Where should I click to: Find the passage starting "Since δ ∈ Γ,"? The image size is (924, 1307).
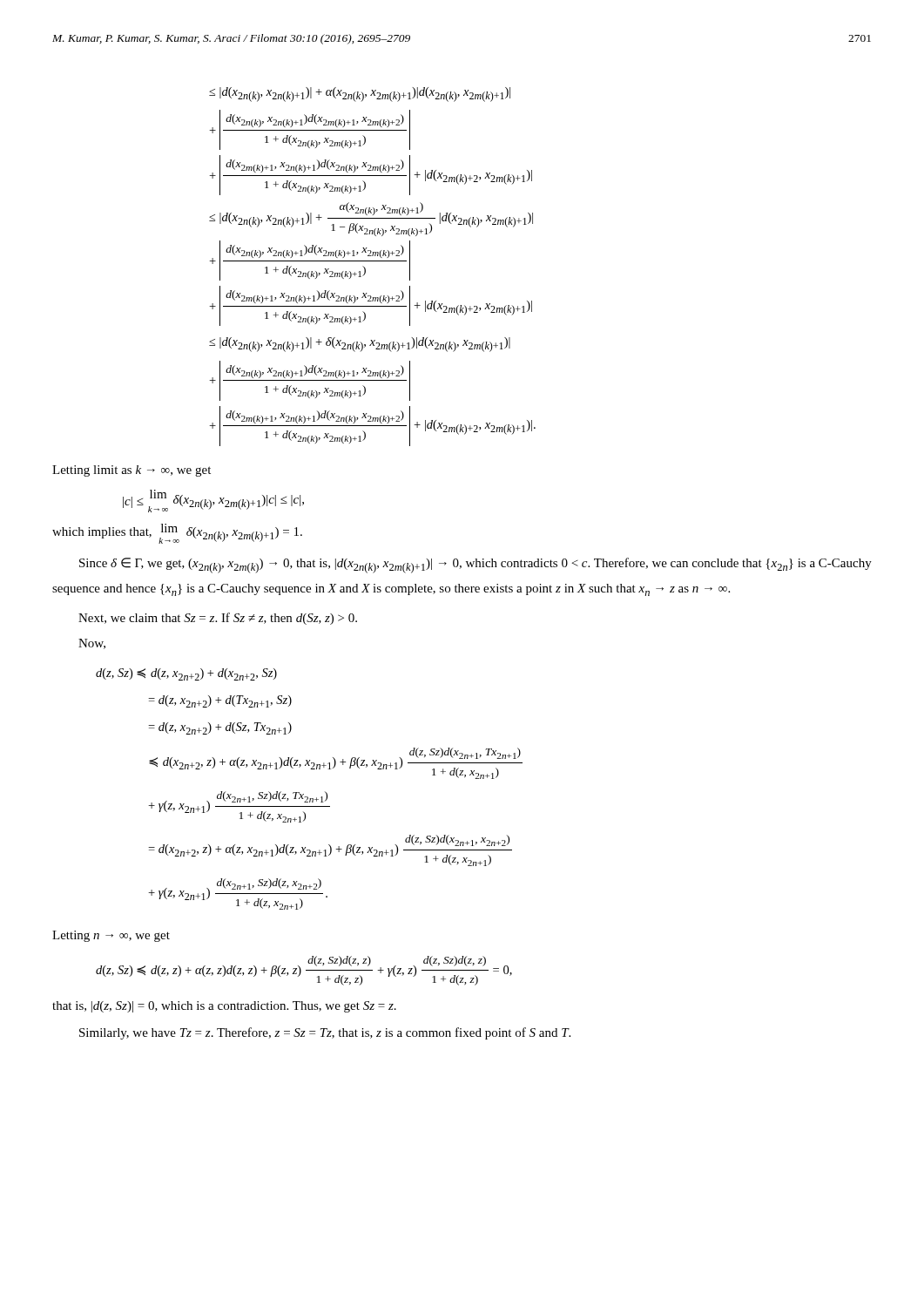click(462, 577)
